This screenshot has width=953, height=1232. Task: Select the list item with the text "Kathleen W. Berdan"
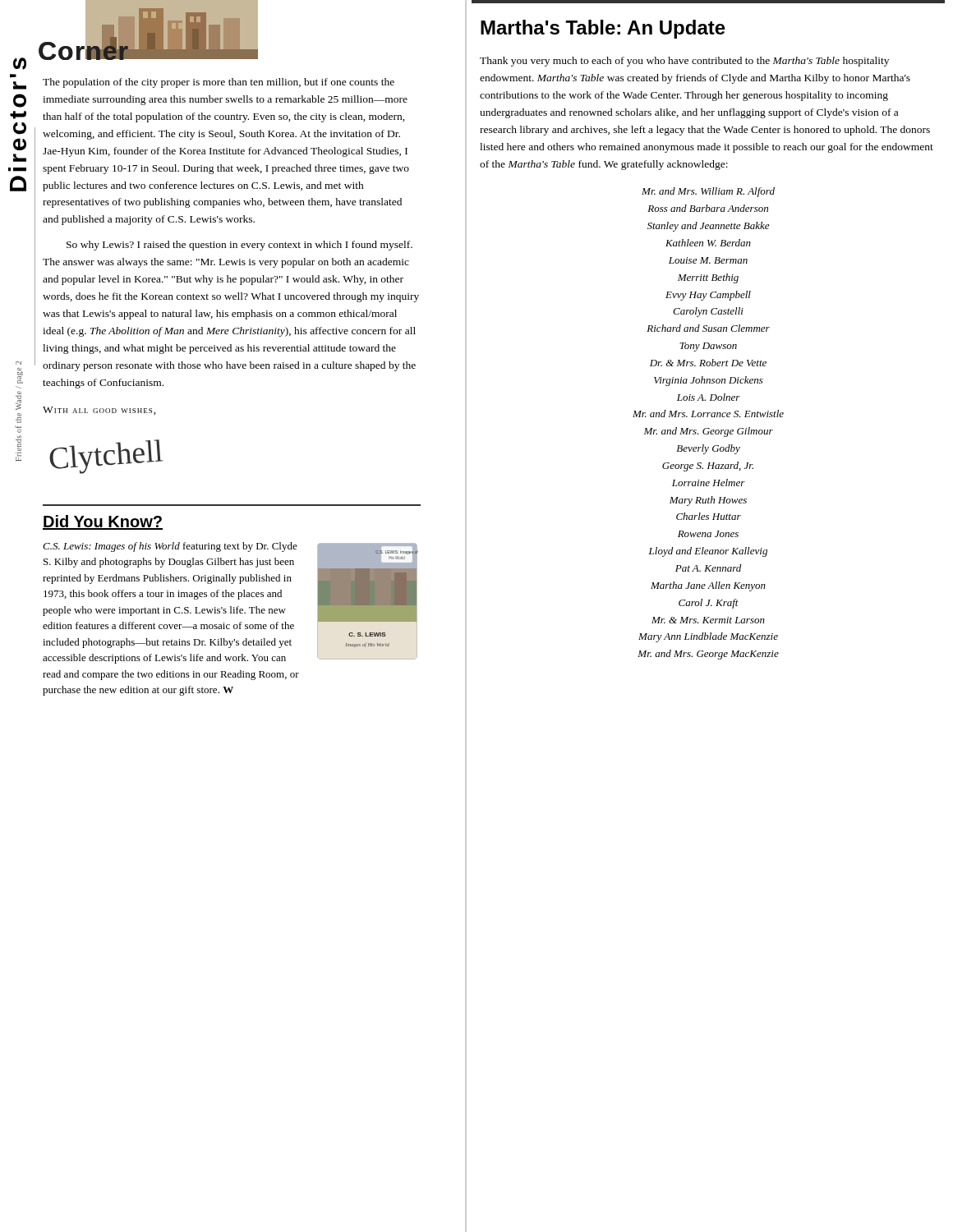point(708,243)
